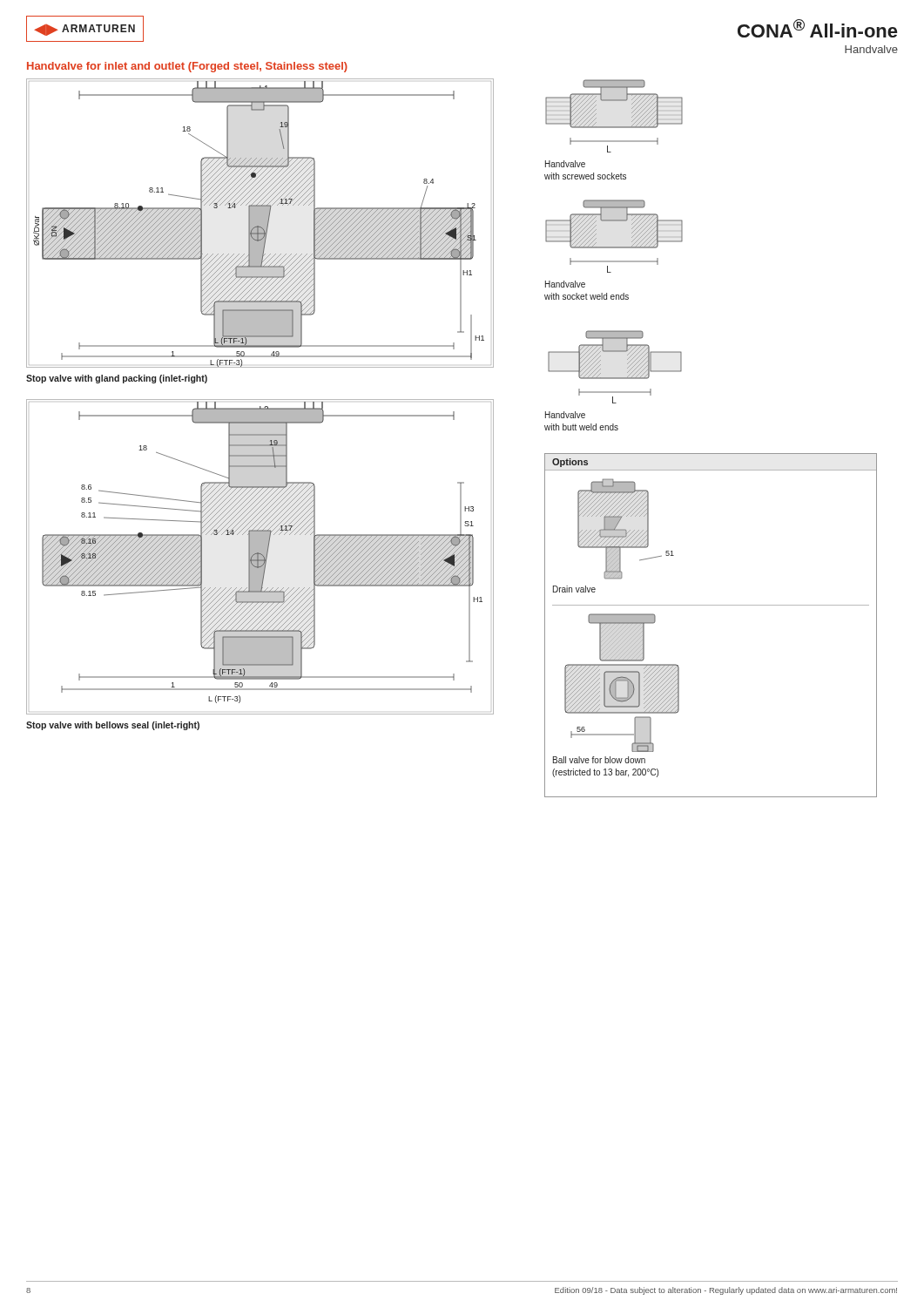Screen dimensions: 1307x924
Task: Click on the section header containing "Options 51 Drain valve 56 Ball valve"
Action: [711, 625]
